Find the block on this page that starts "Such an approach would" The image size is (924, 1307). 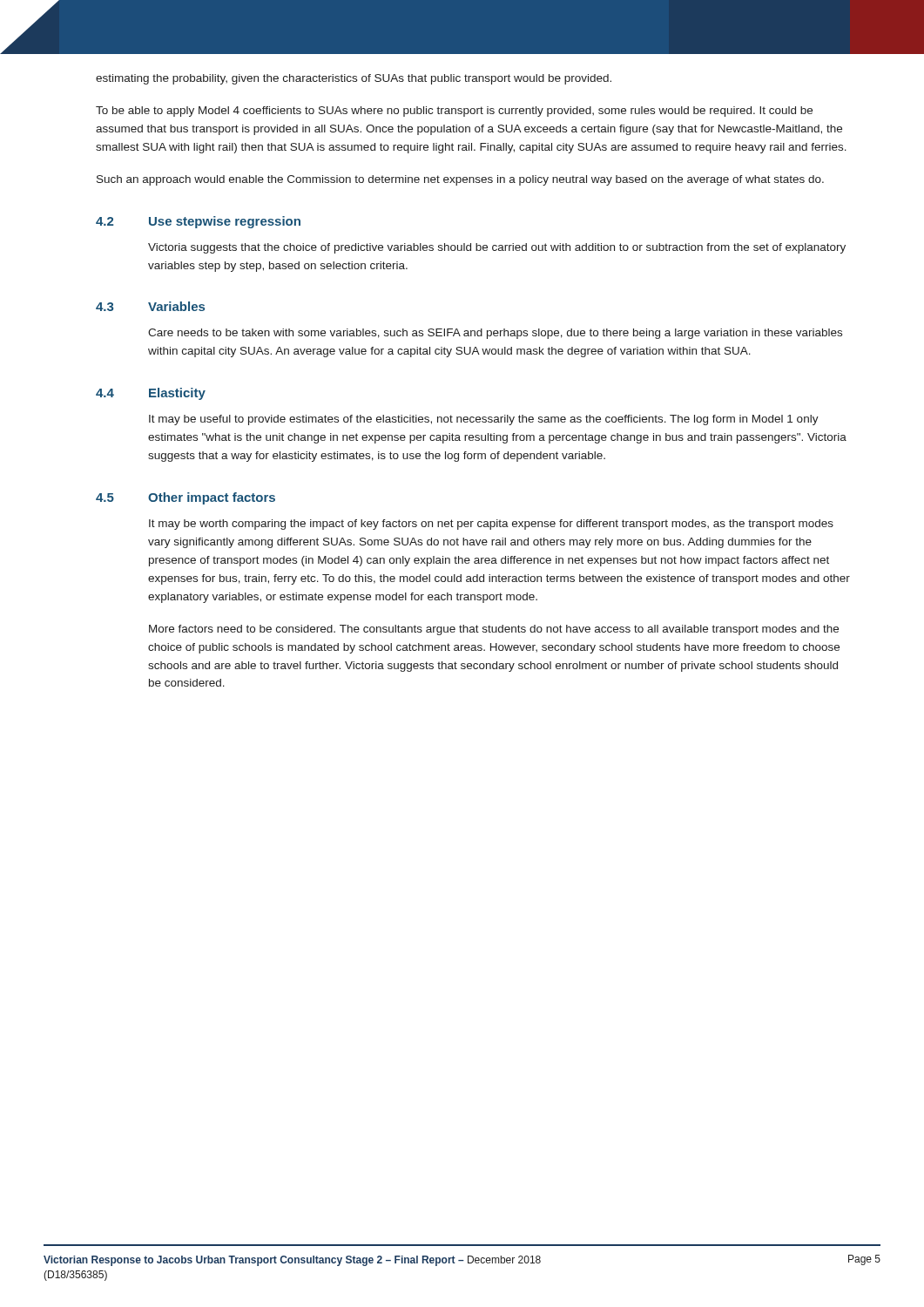click(x=460, y=179)
